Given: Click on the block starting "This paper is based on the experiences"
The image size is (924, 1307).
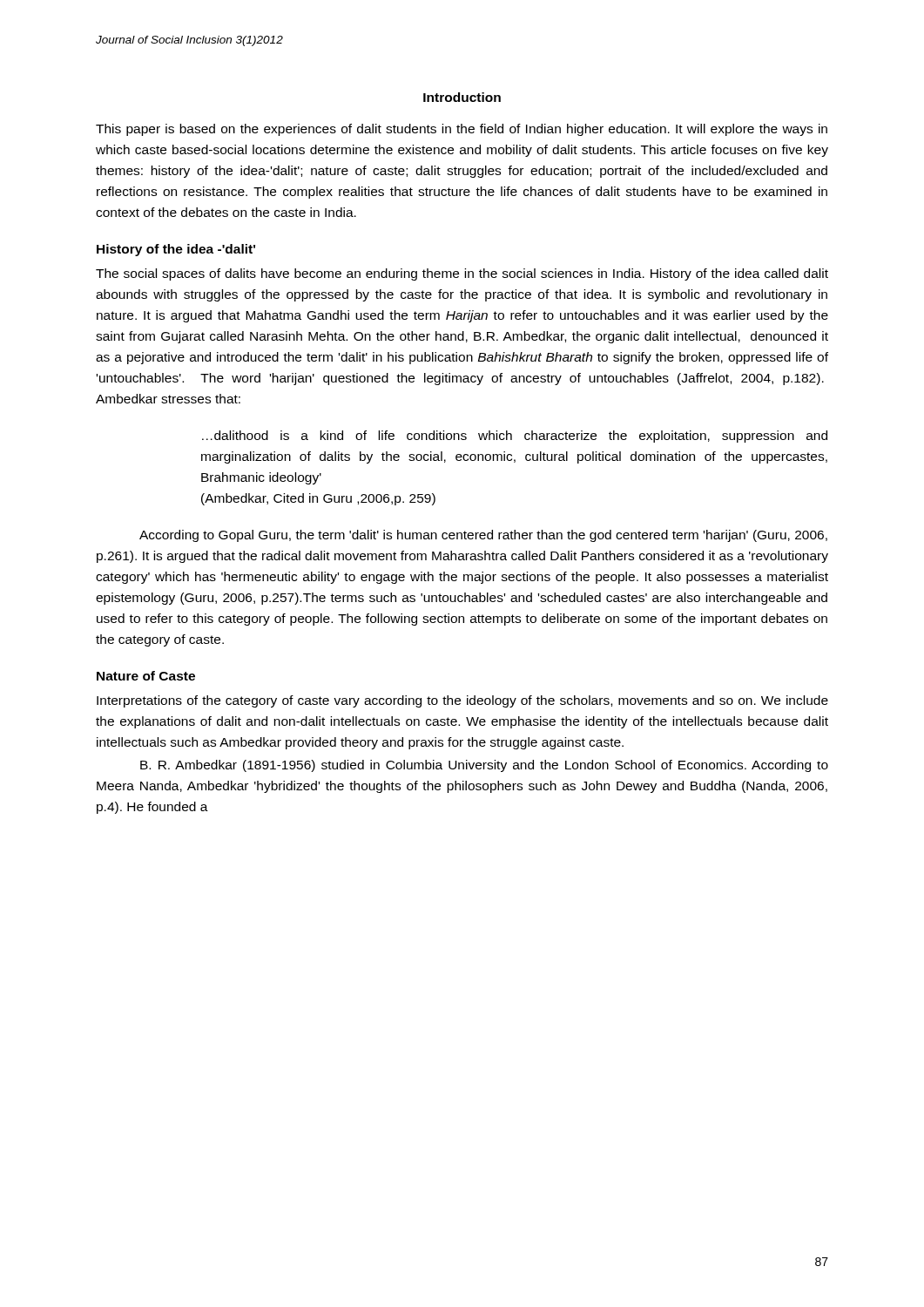Looking at the screenshot, I should 462,170.
